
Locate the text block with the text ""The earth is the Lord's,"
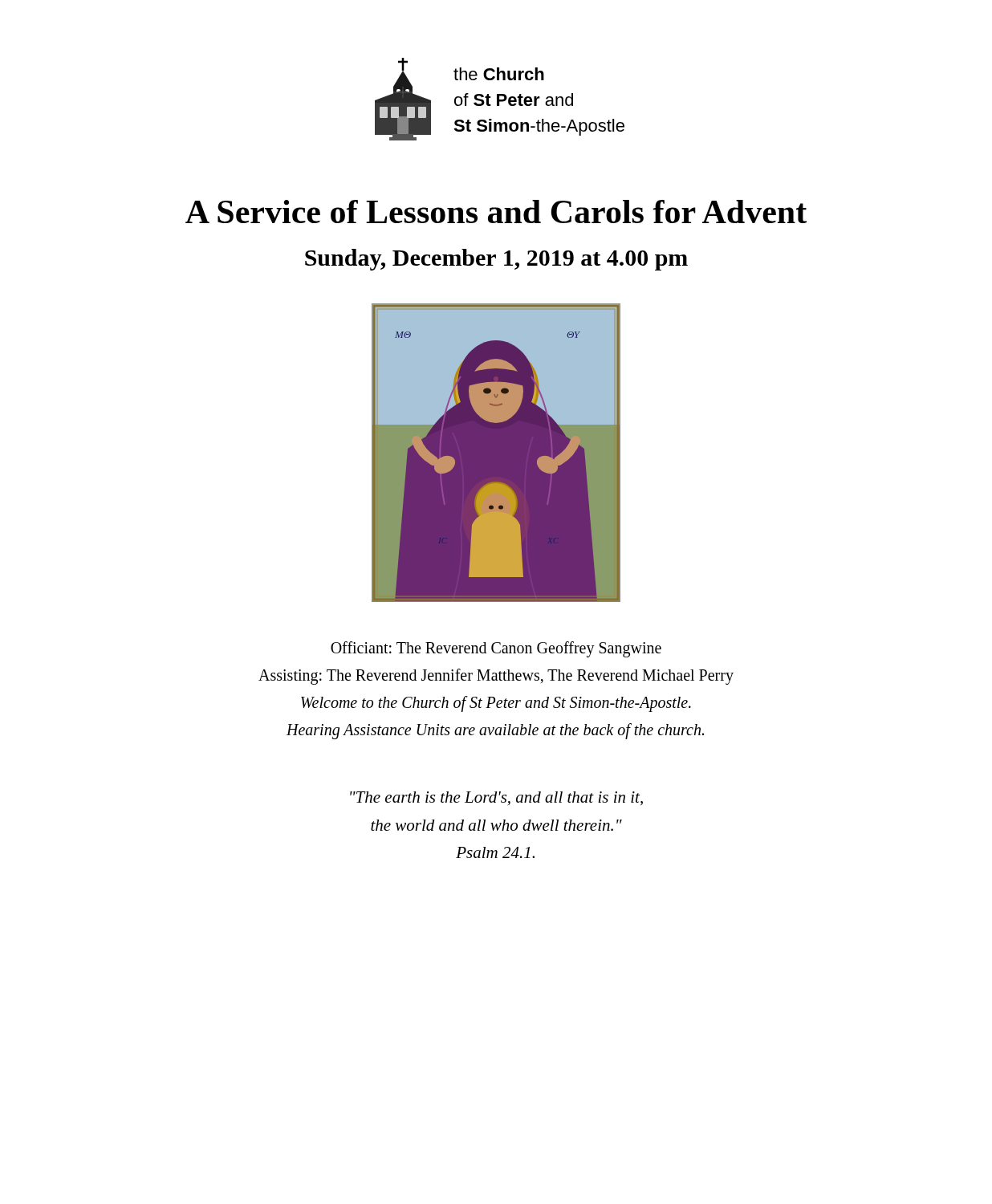pyautogui.click(x=496, y=825)
